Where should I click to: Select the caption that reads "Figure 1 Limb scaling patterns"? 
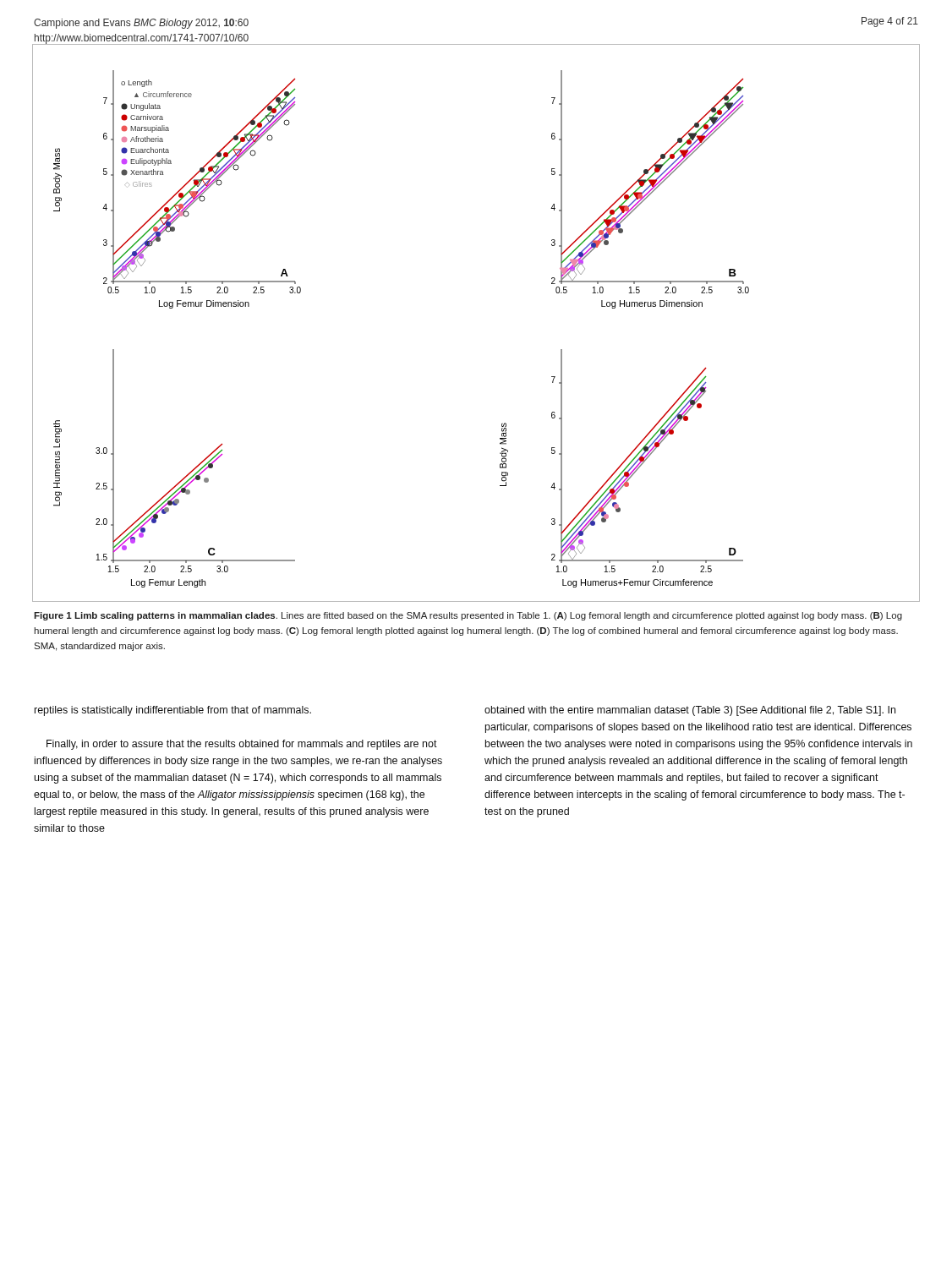(468, 630)
